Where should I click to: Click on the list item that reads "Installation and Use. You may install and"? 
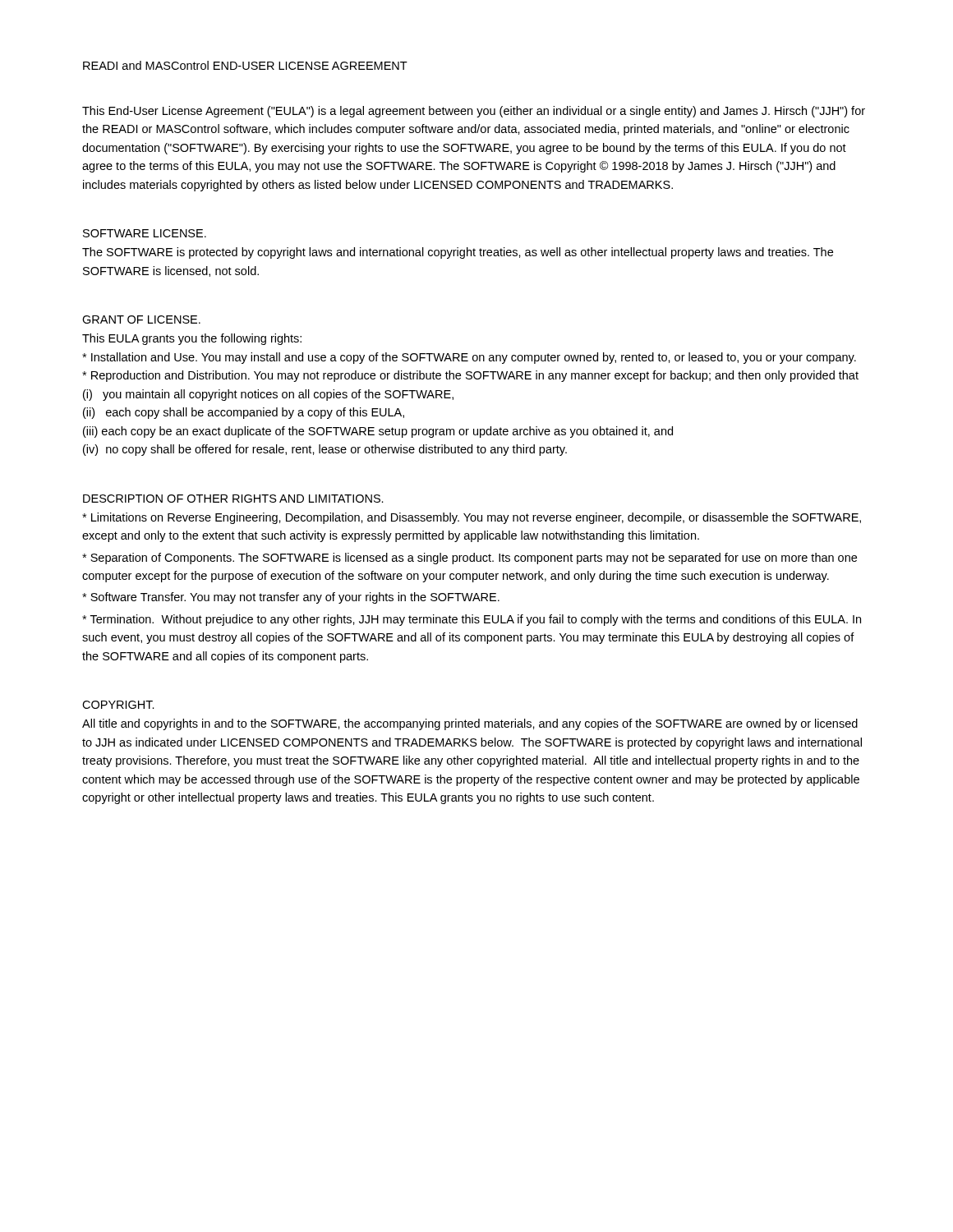[469, 357]
